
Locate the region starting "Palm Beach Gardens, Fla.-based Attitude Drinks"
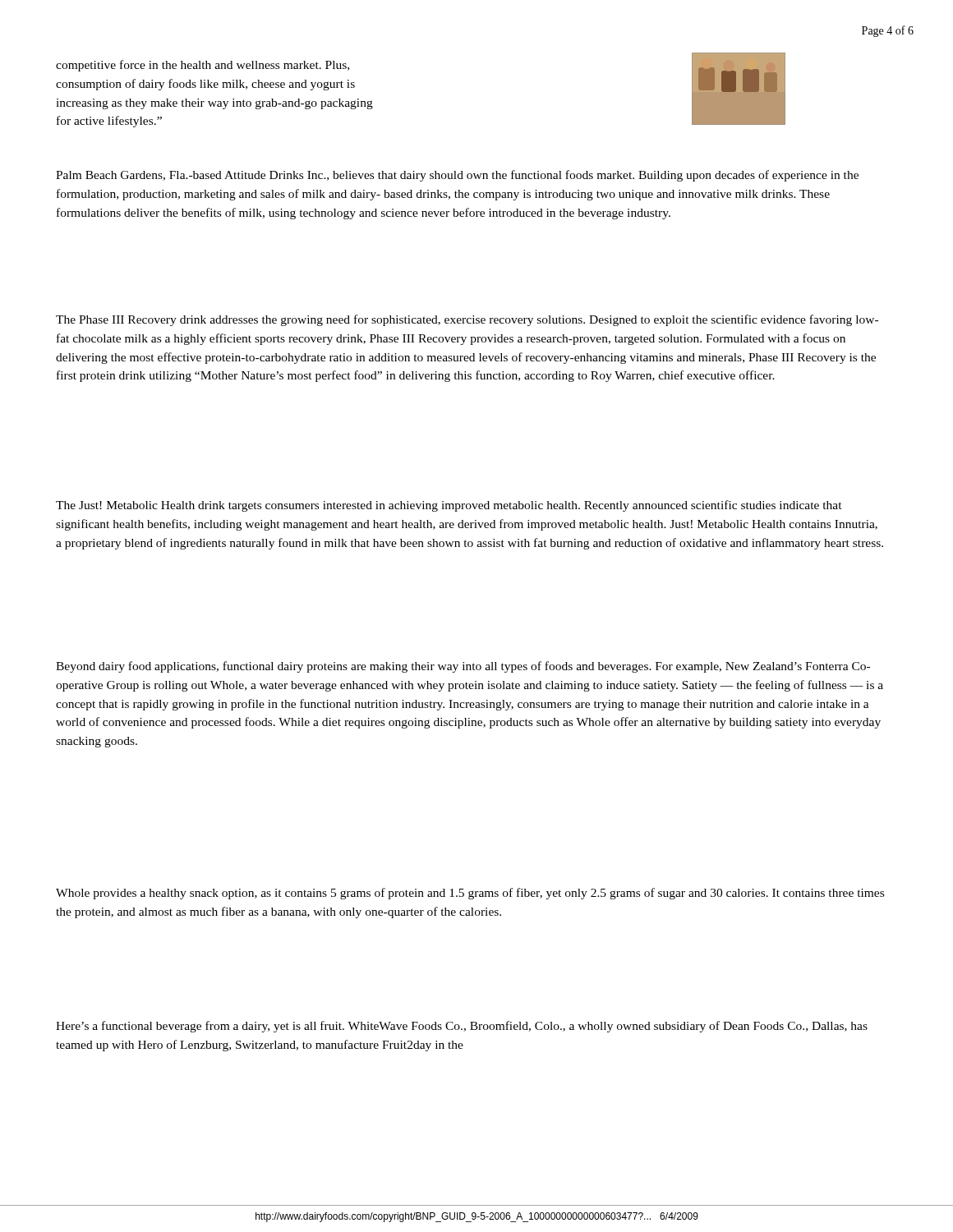[x=471, y=194]
